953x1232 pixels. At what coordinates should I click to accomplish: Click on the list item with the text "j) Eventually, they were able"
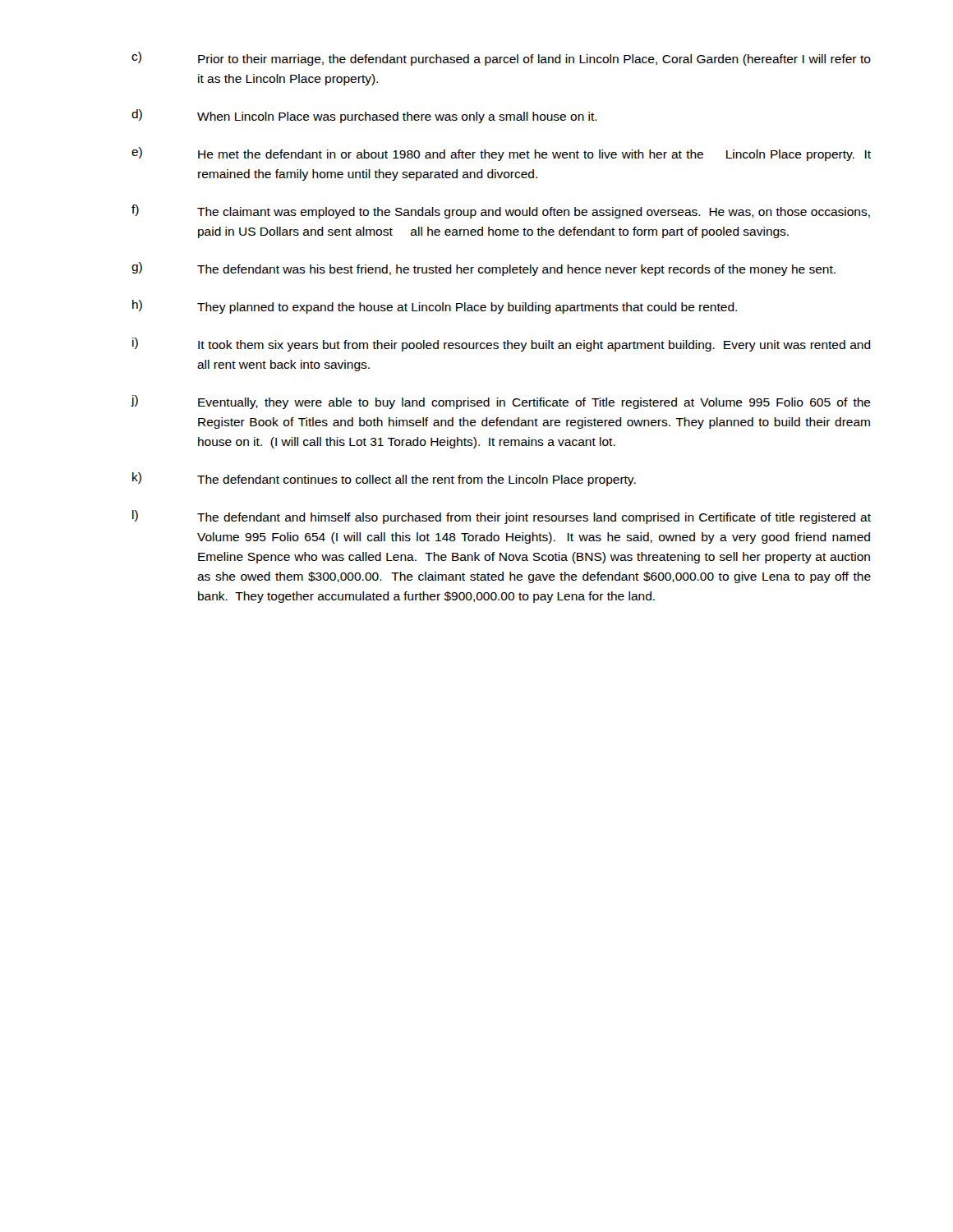(501, 422)
